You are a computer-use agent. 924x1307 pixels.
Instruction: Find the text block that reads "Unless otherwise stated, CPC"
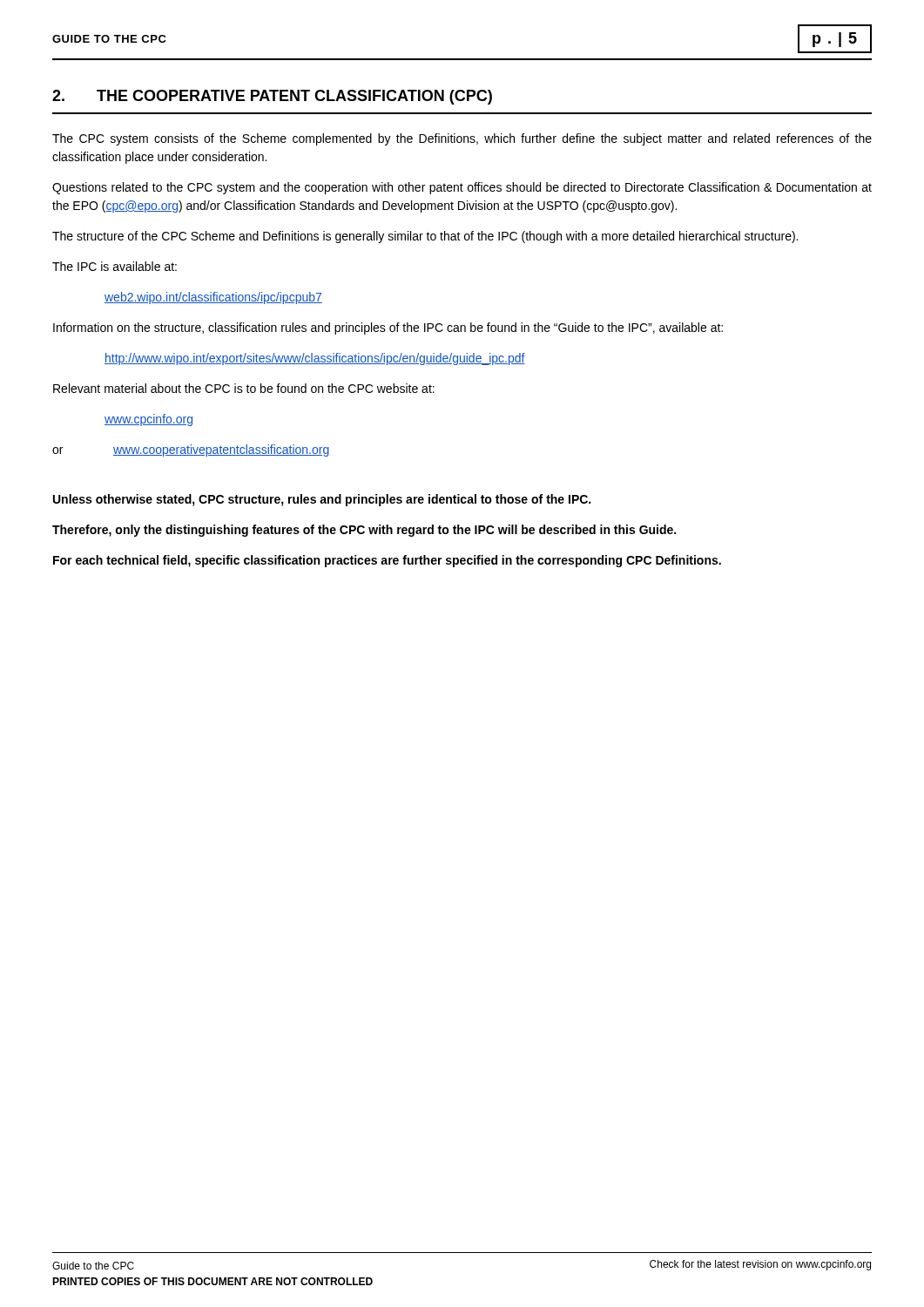tap(322, 499)
